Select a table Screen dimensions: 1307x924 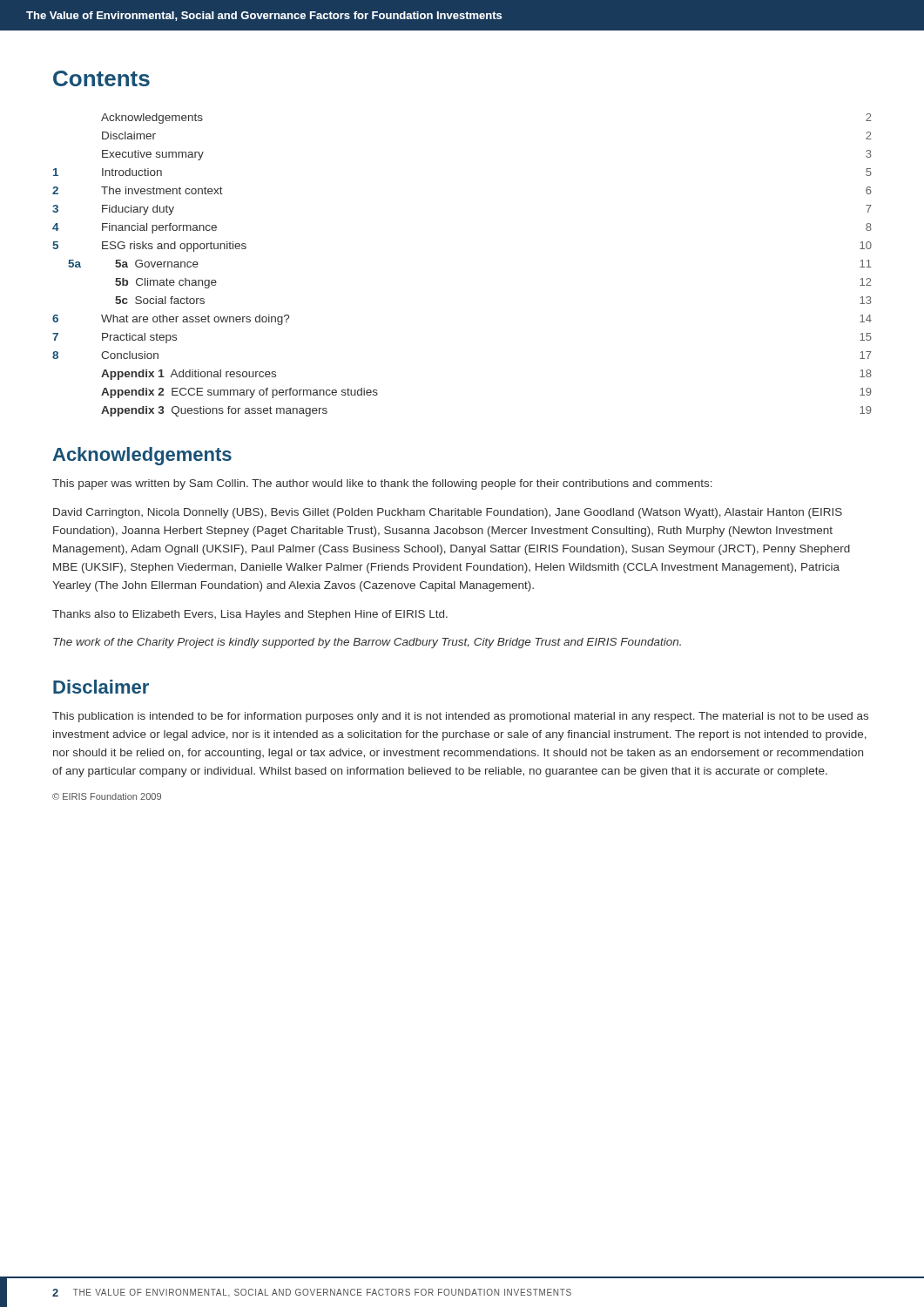point(462,264)
